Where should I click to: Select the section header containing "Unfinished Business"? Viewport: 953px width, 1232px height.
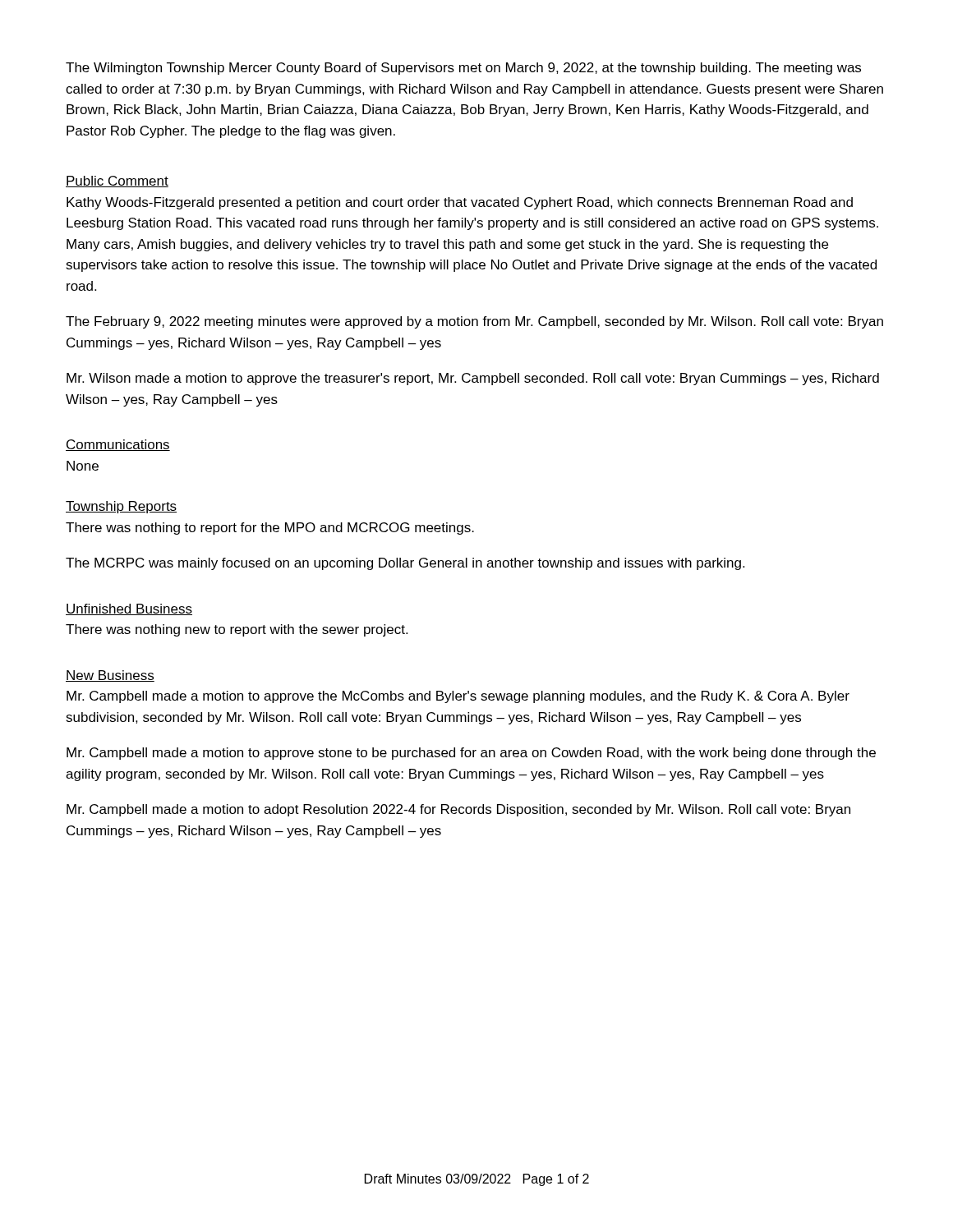click(x=129, y=609)
